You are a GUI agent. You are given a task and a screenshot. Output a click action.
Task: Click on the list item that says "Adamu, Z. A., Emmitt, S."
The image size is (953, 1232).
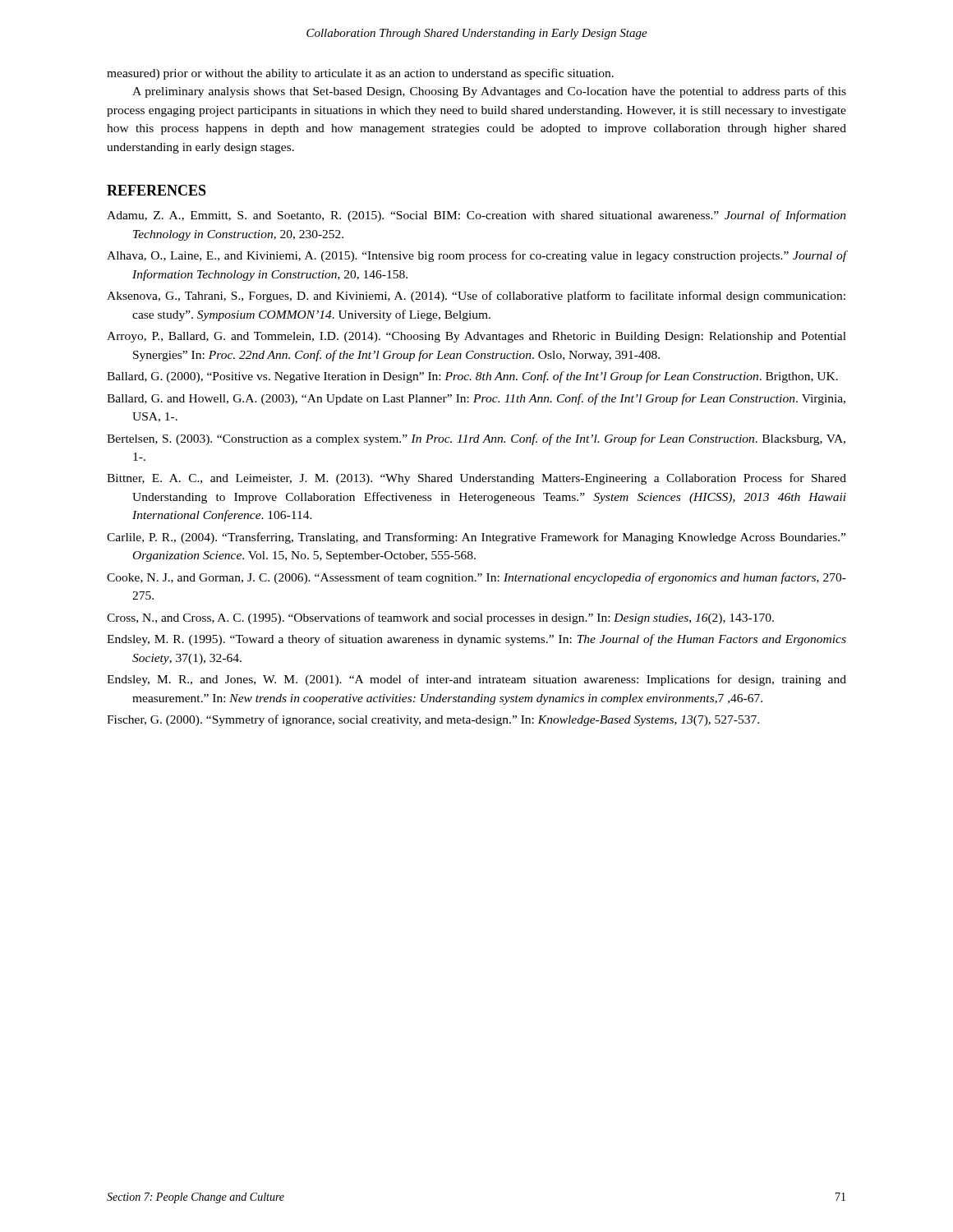click(x=476, y=224)
